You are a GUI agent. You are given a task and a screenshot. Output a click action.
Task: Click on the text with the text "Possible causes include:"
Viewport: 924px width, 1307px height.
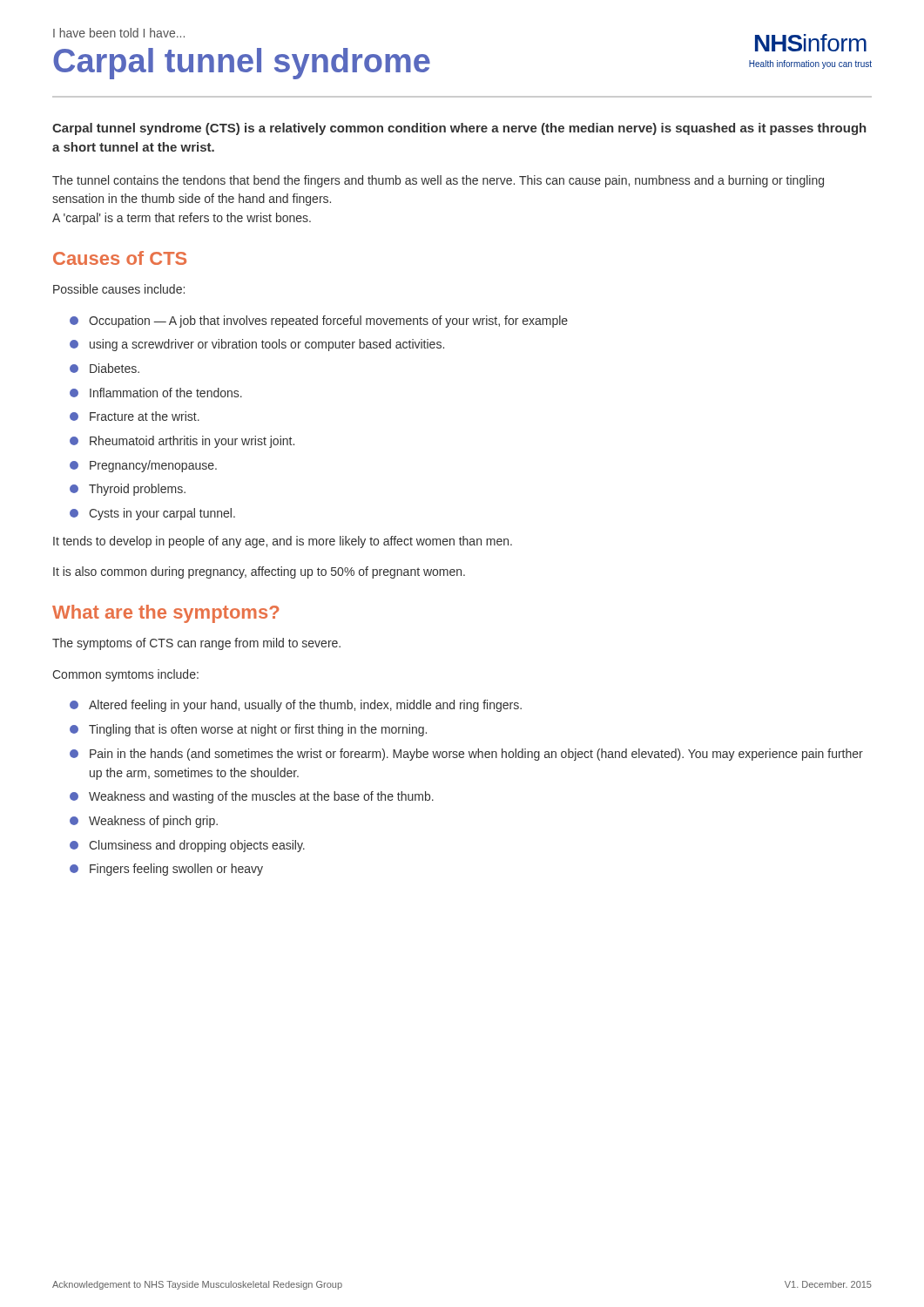click(x=119, y=289)
